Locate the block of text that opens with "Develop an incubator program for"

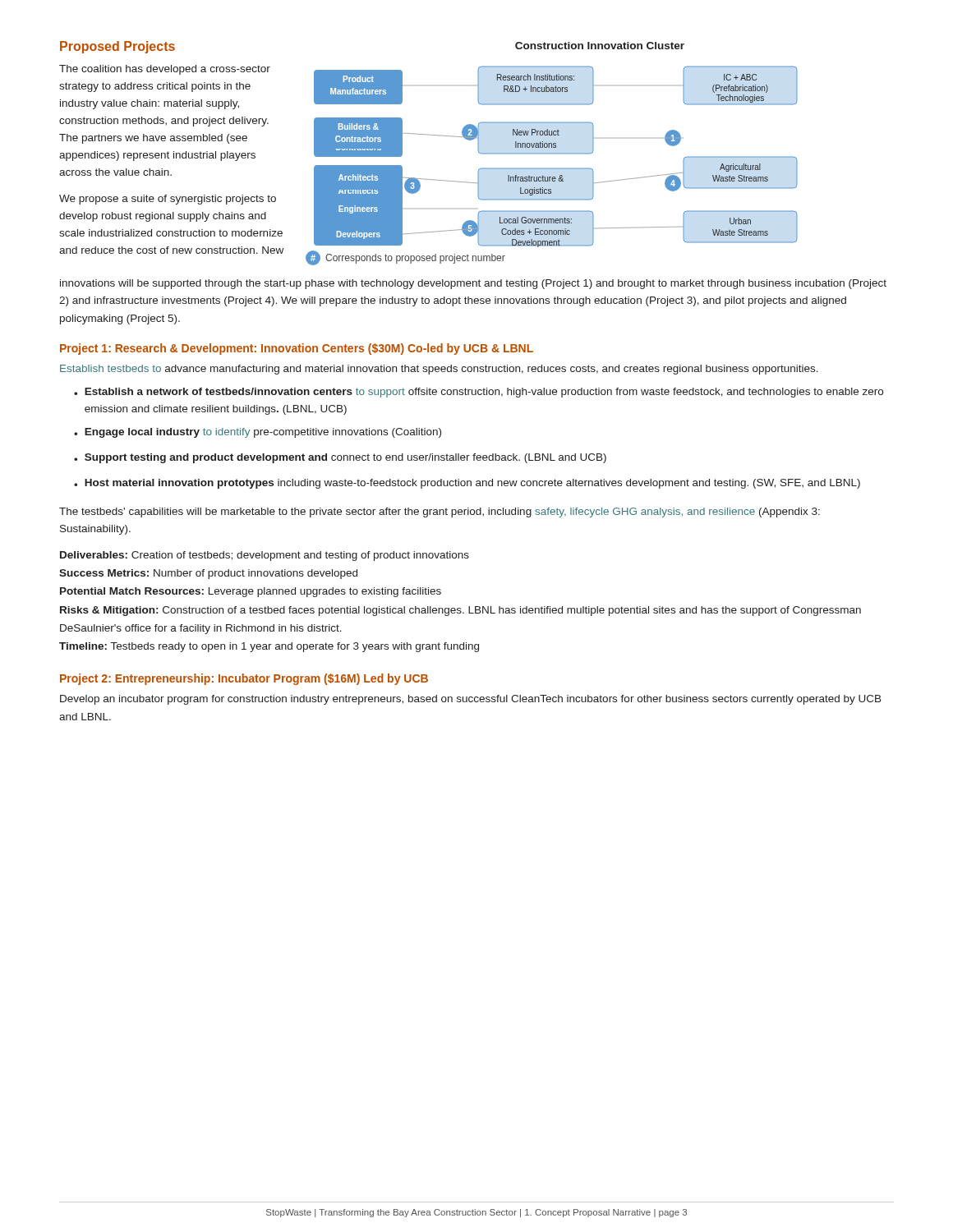[x=470, y=708]
